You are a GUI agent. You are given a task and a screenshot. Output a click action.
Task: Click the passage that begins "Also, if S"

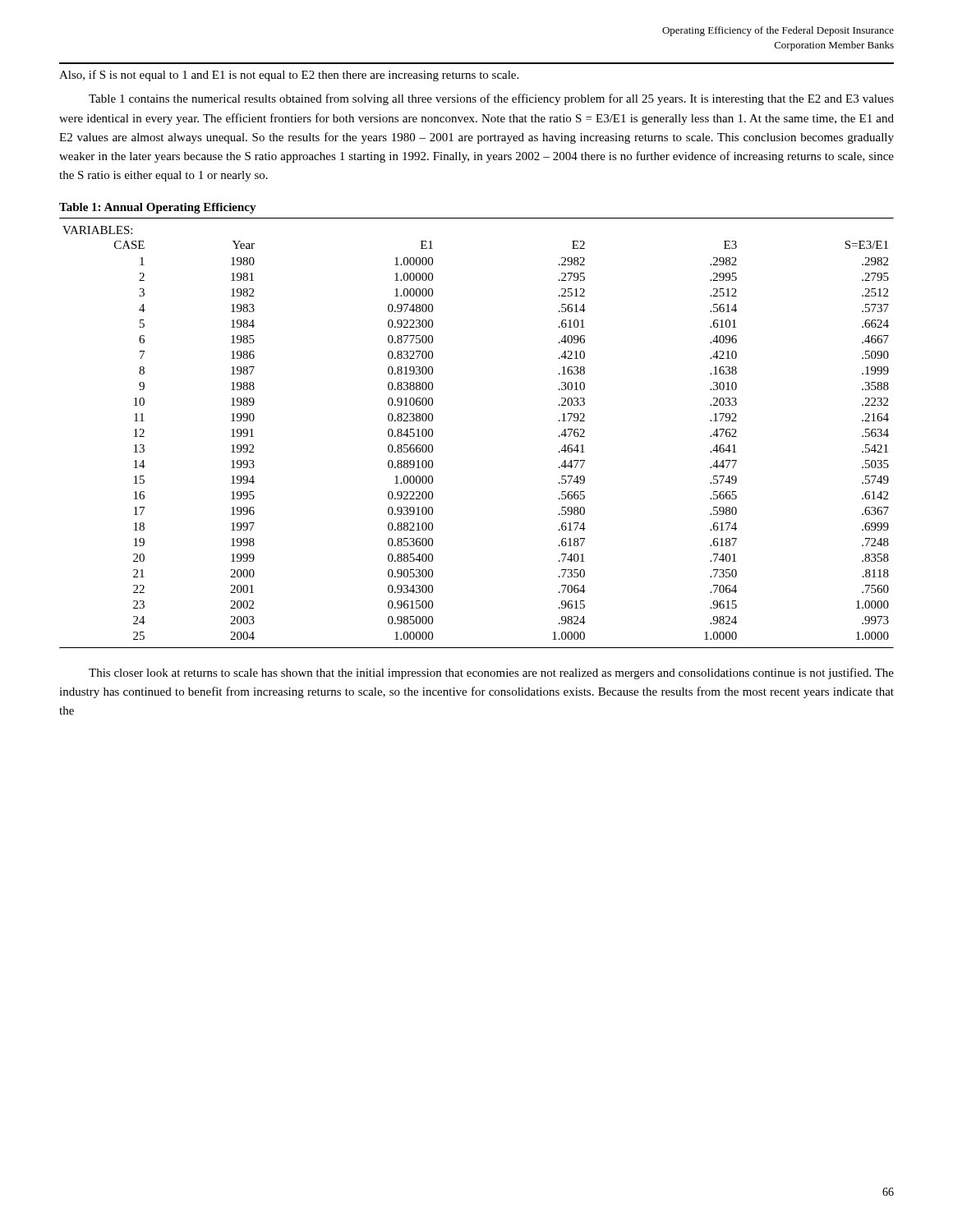(x=476, y=125)
